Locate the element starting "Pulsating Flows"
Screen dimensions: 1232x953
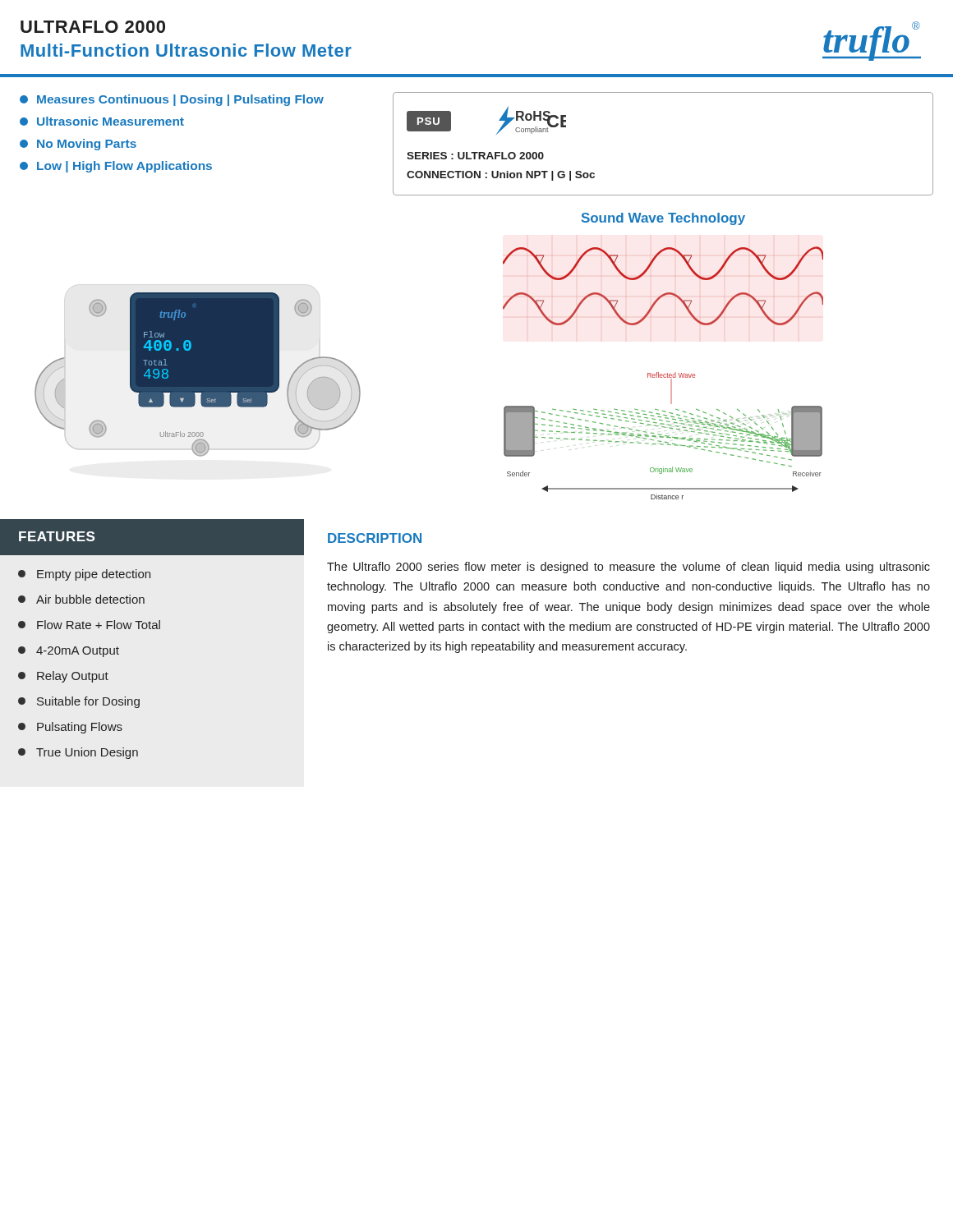(70, 726)
